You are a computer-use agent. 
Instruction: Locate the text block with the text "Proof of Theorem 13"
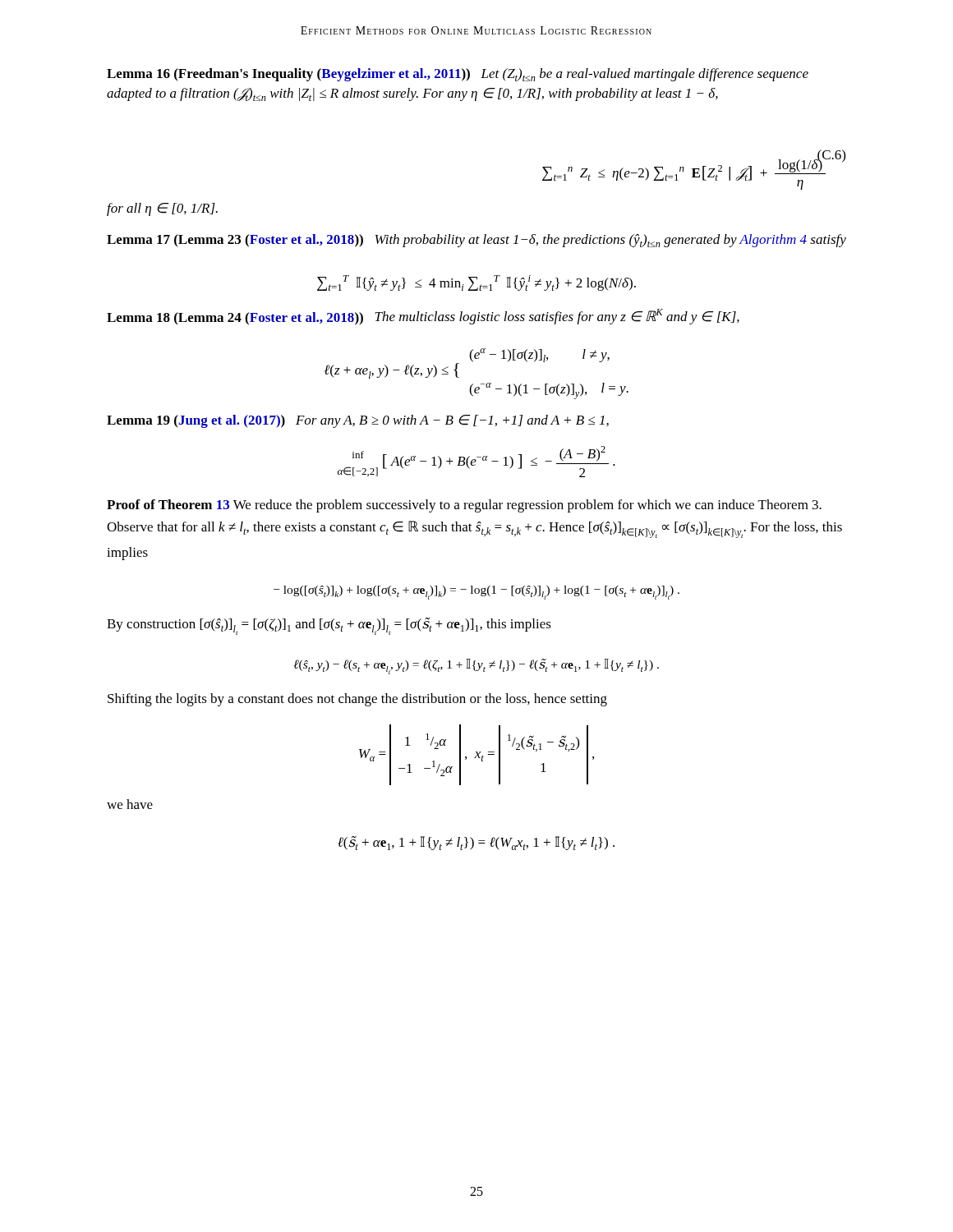click(x=475, y=529)
